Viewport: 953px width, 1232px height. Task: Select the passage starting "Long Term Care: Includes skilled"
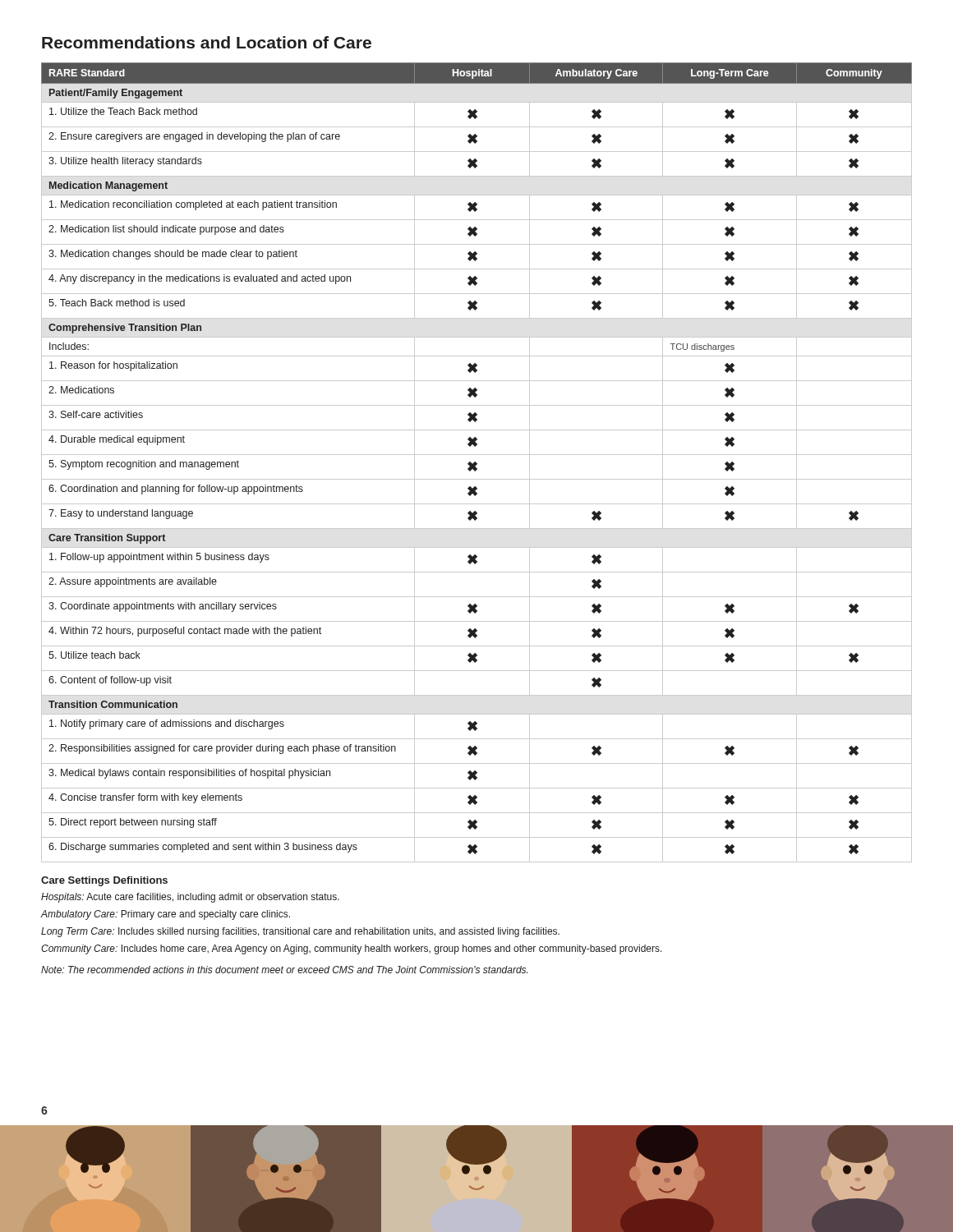coord(301,931)
